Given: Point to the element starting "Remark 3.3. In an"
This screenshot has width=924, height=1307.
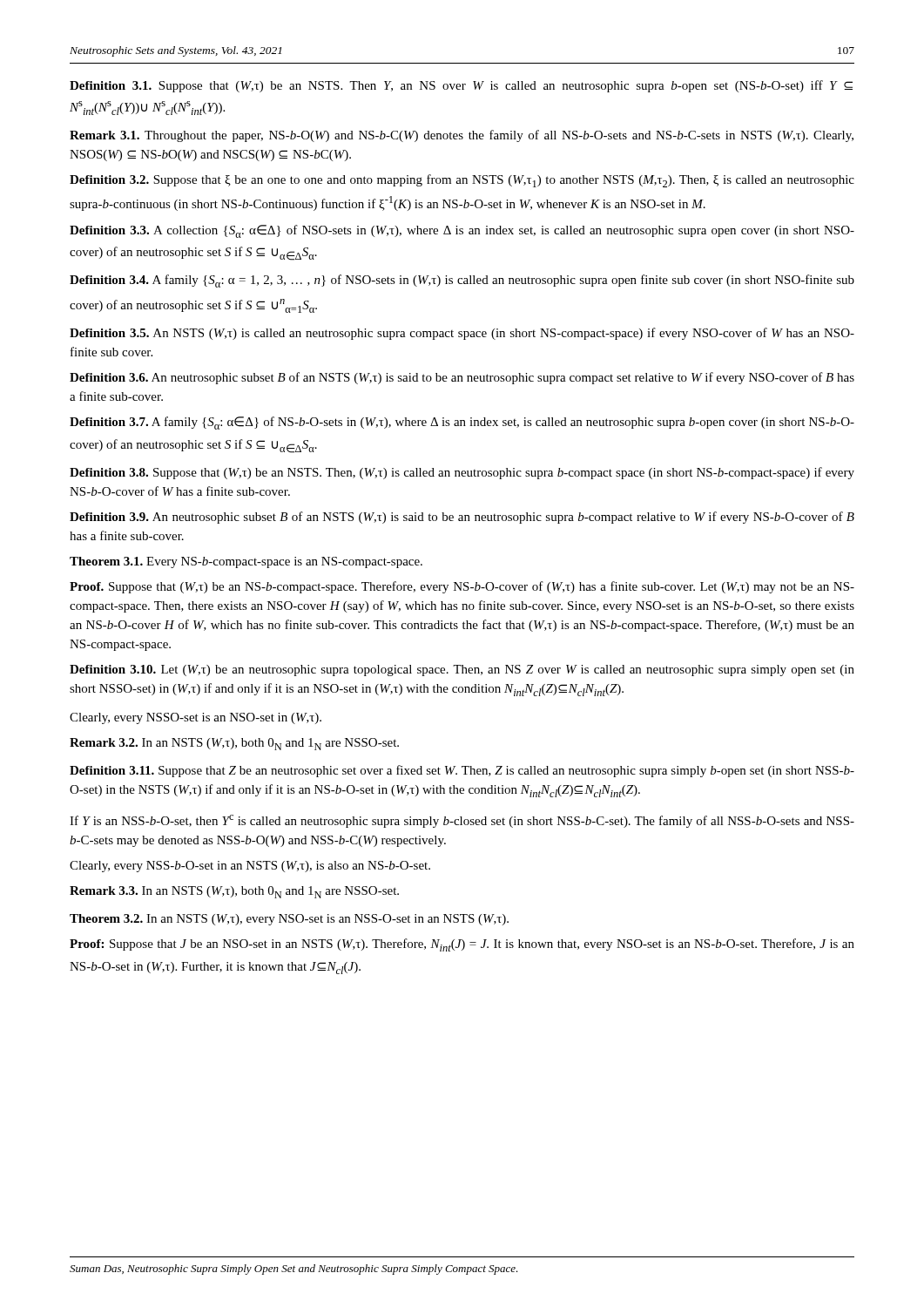Looking at the screenshot, I should click(x=235, y=892).
